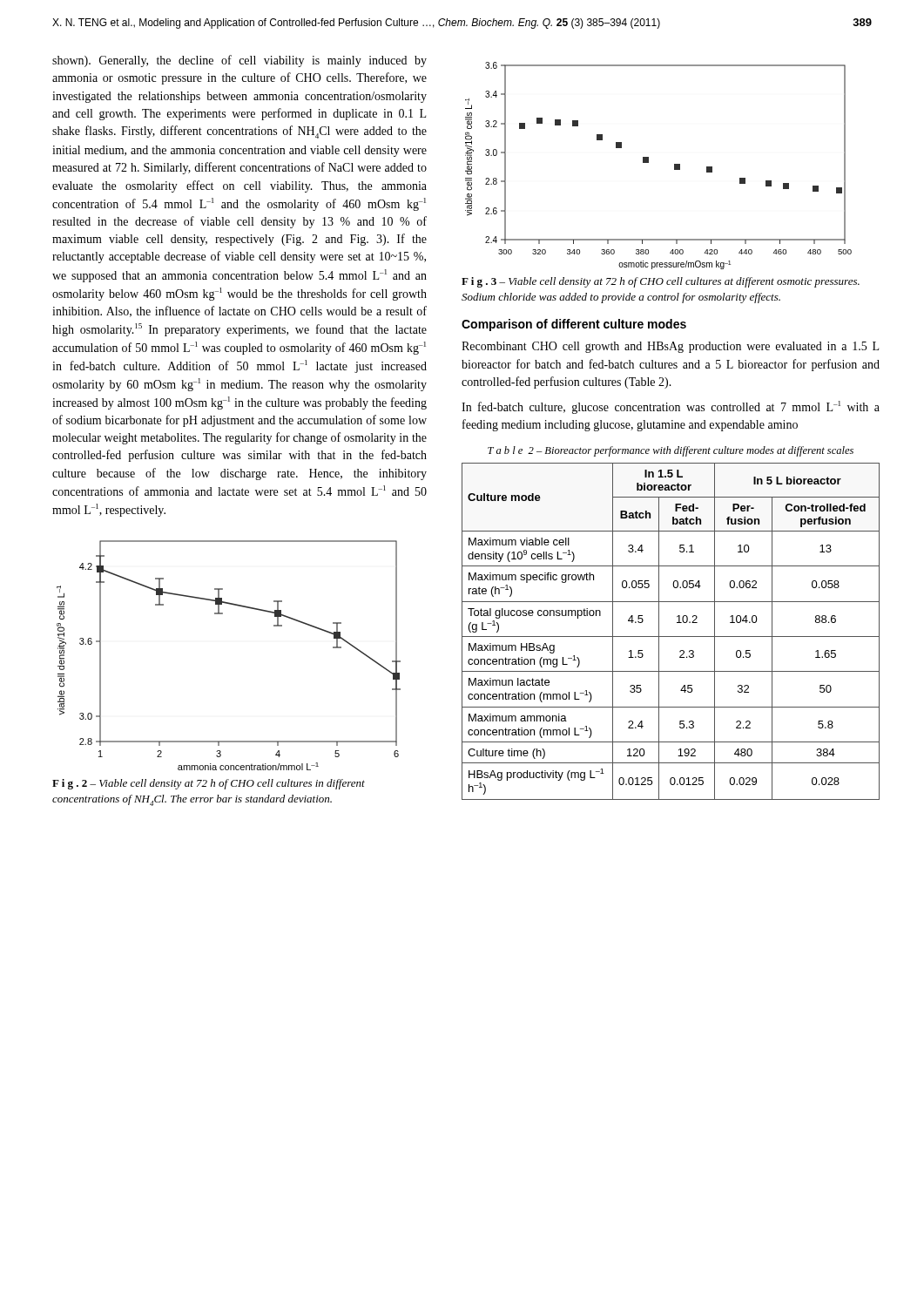924x1307 pixels.
Task: Select the line chart
Action: pyautogui.click(x=240, y=650)
